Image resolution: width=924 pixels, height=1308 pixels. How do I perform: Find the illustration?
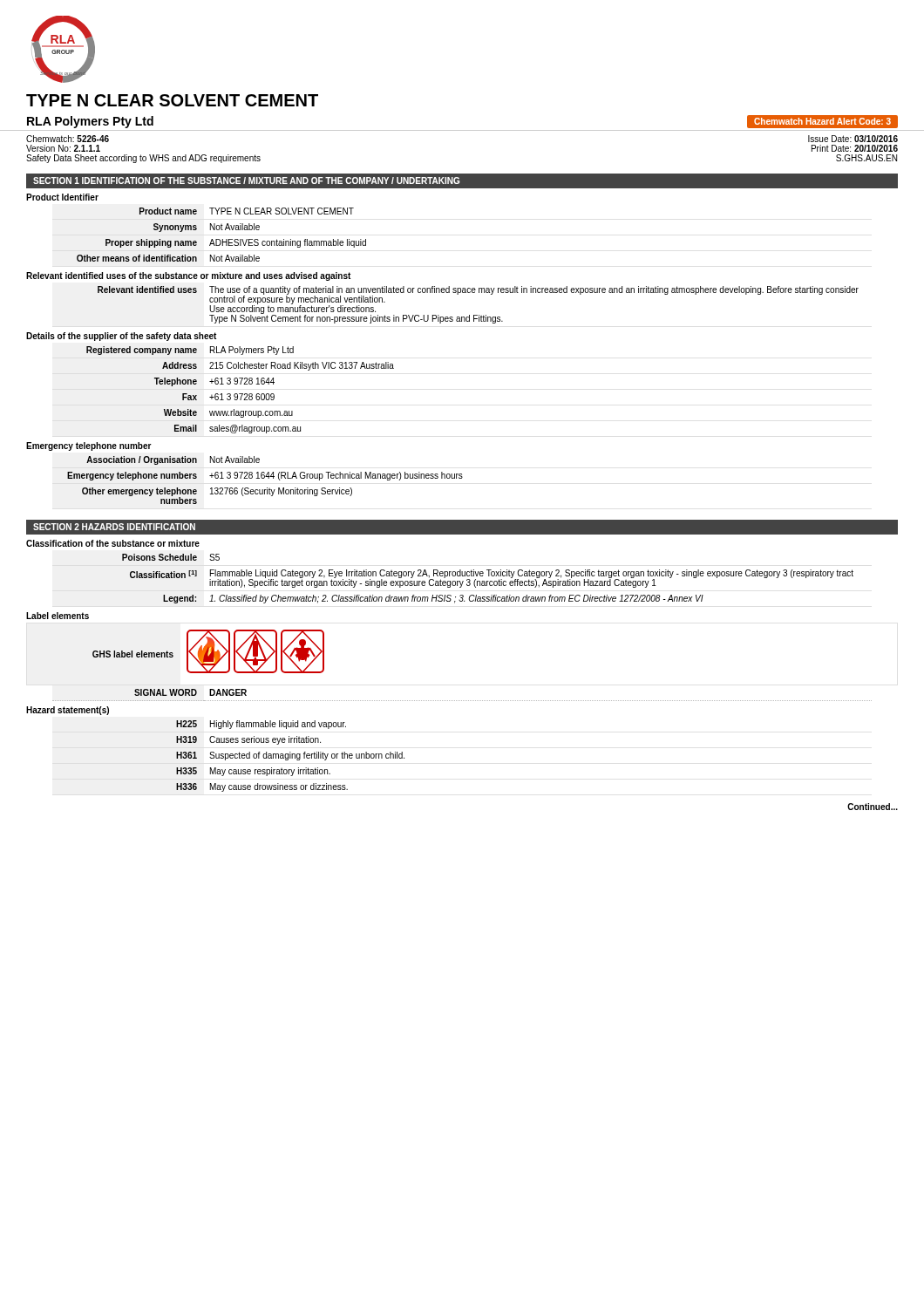(255, 654)
